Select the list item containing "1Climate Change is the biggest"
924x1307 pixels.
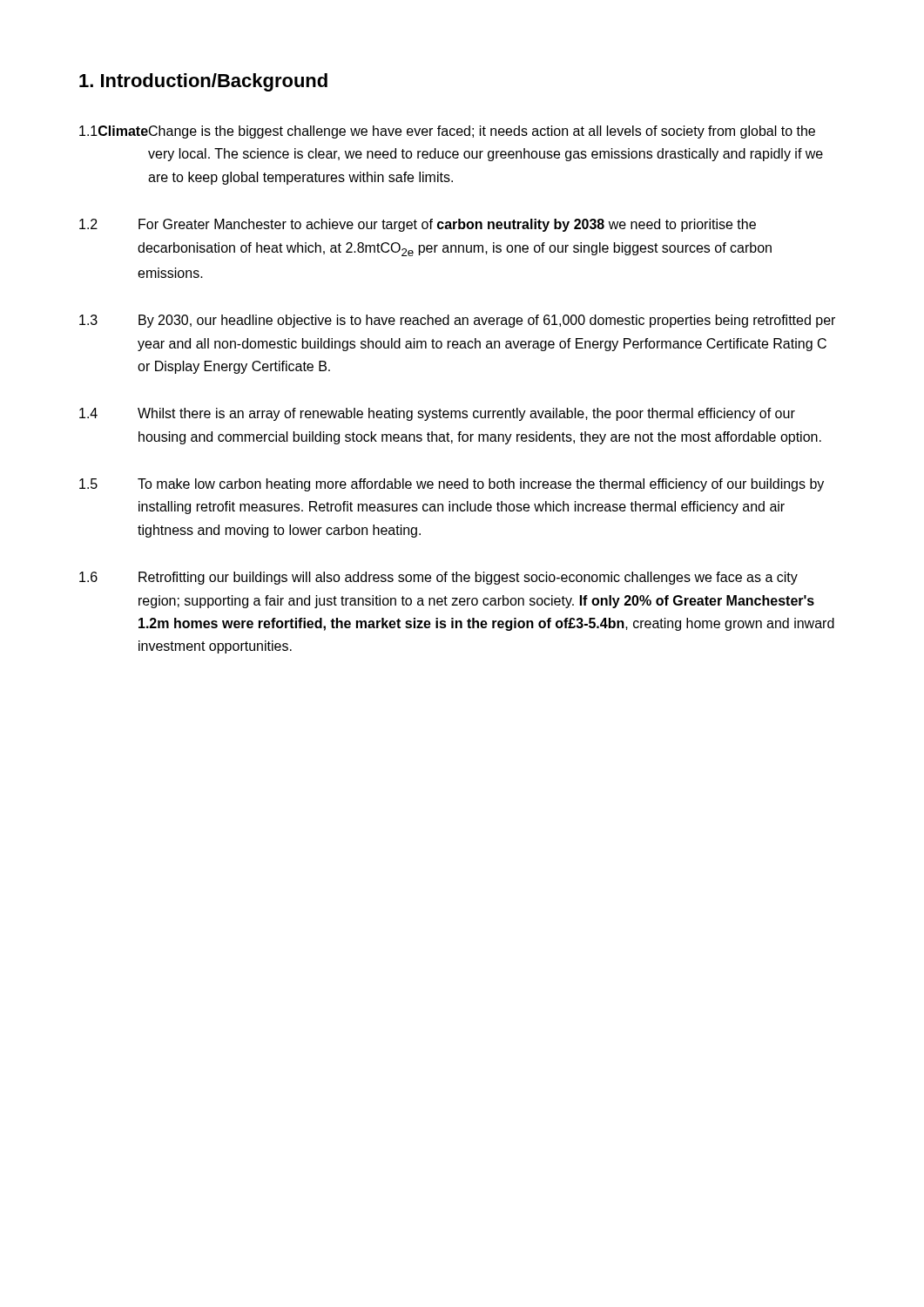tap(458, 155)
